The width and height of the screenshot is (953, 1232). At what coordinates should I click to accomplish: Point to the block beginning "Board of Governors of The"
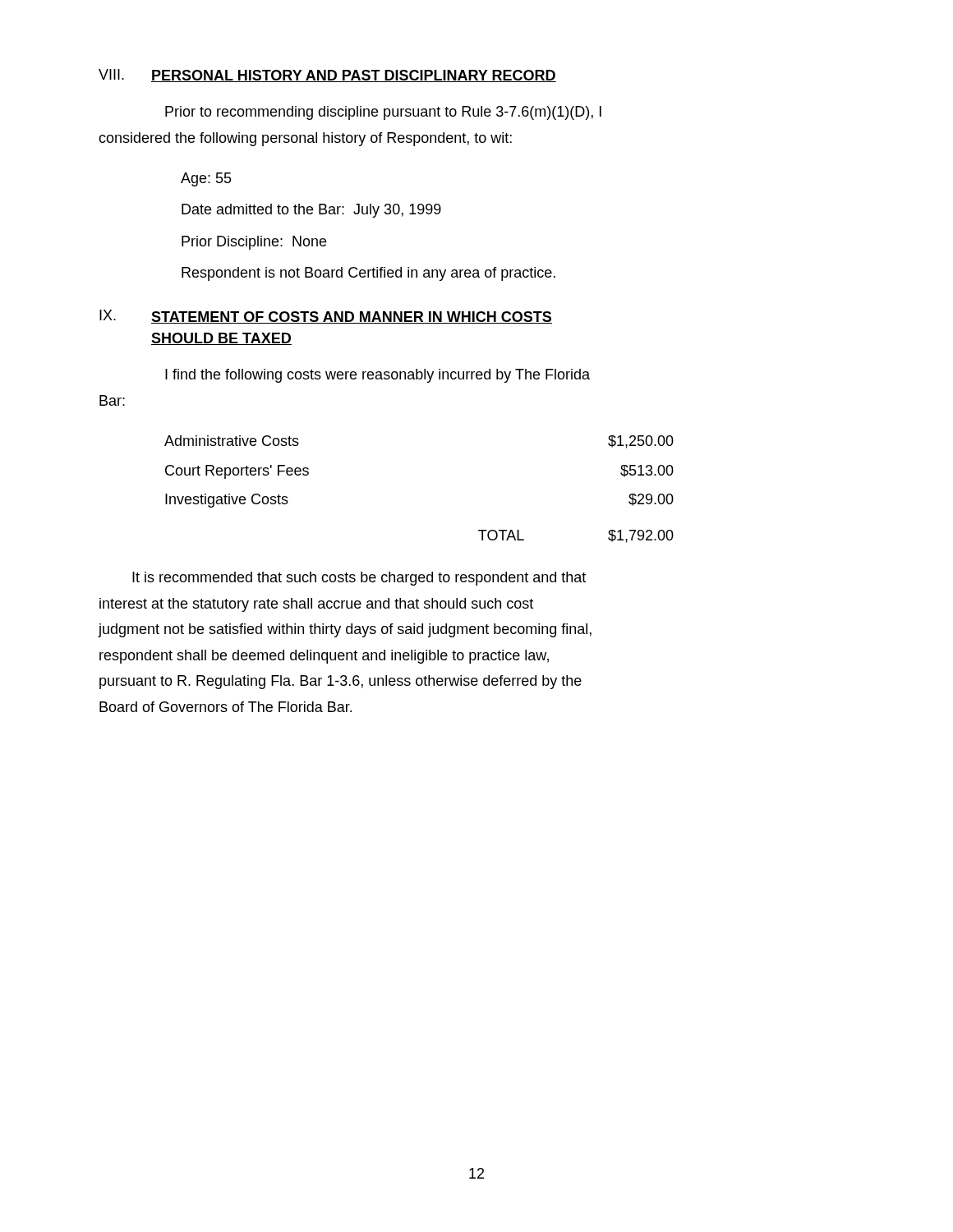226,707
